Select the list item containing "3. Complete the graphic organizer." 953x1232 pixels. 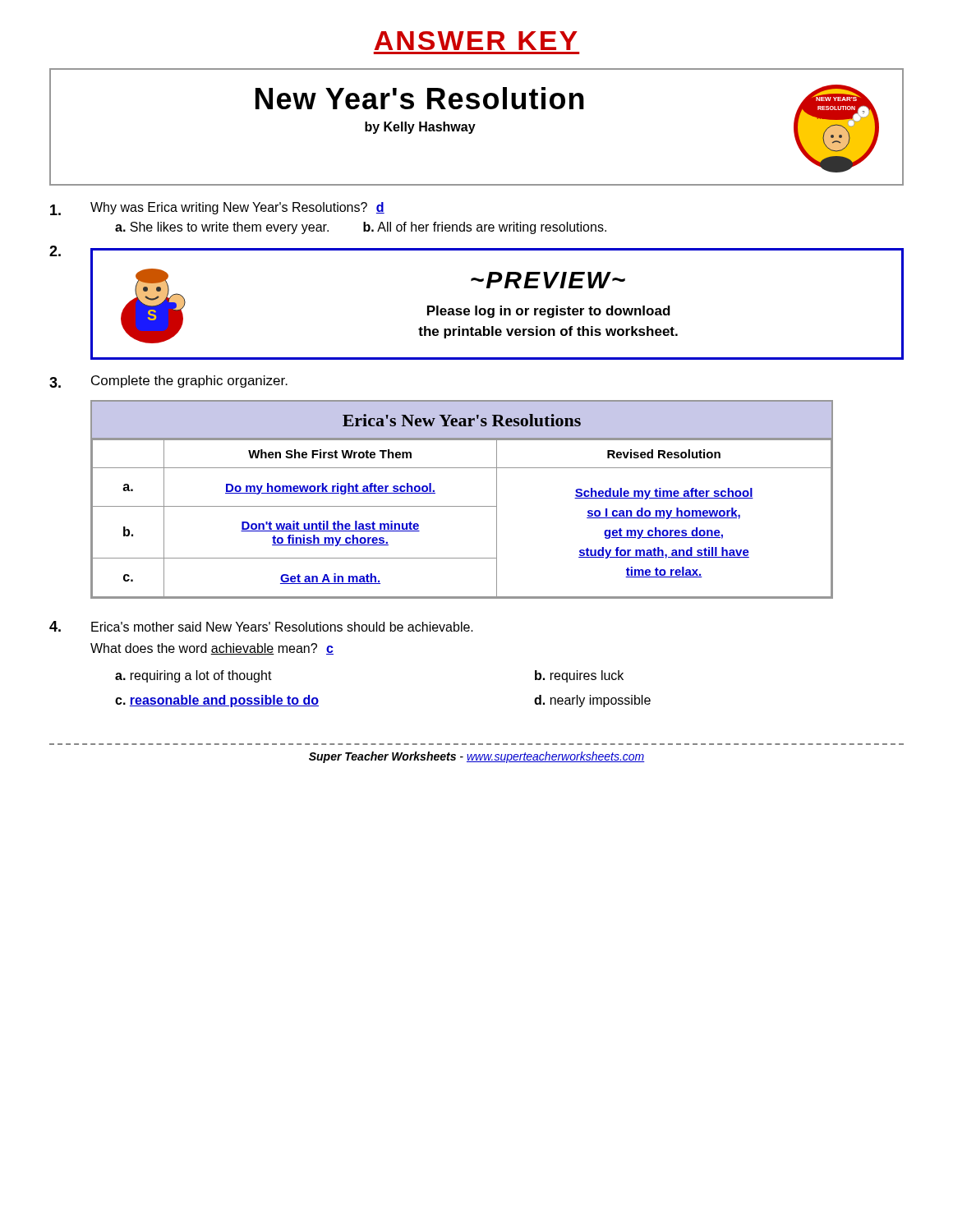pos(168,382)
